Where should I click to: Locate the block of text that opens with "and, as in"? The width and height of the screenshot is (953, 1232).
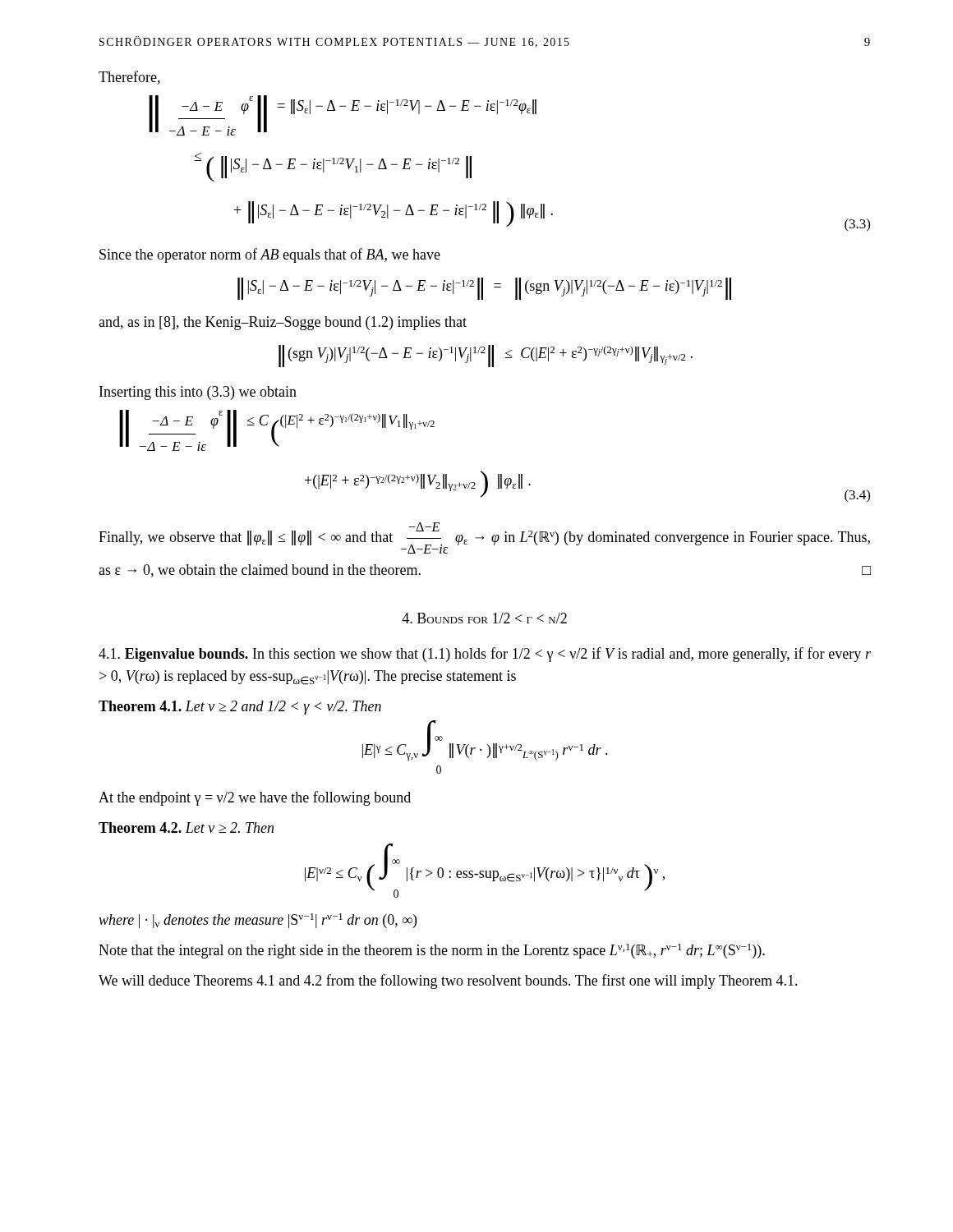pyautogui.click(x=283, y=322)
